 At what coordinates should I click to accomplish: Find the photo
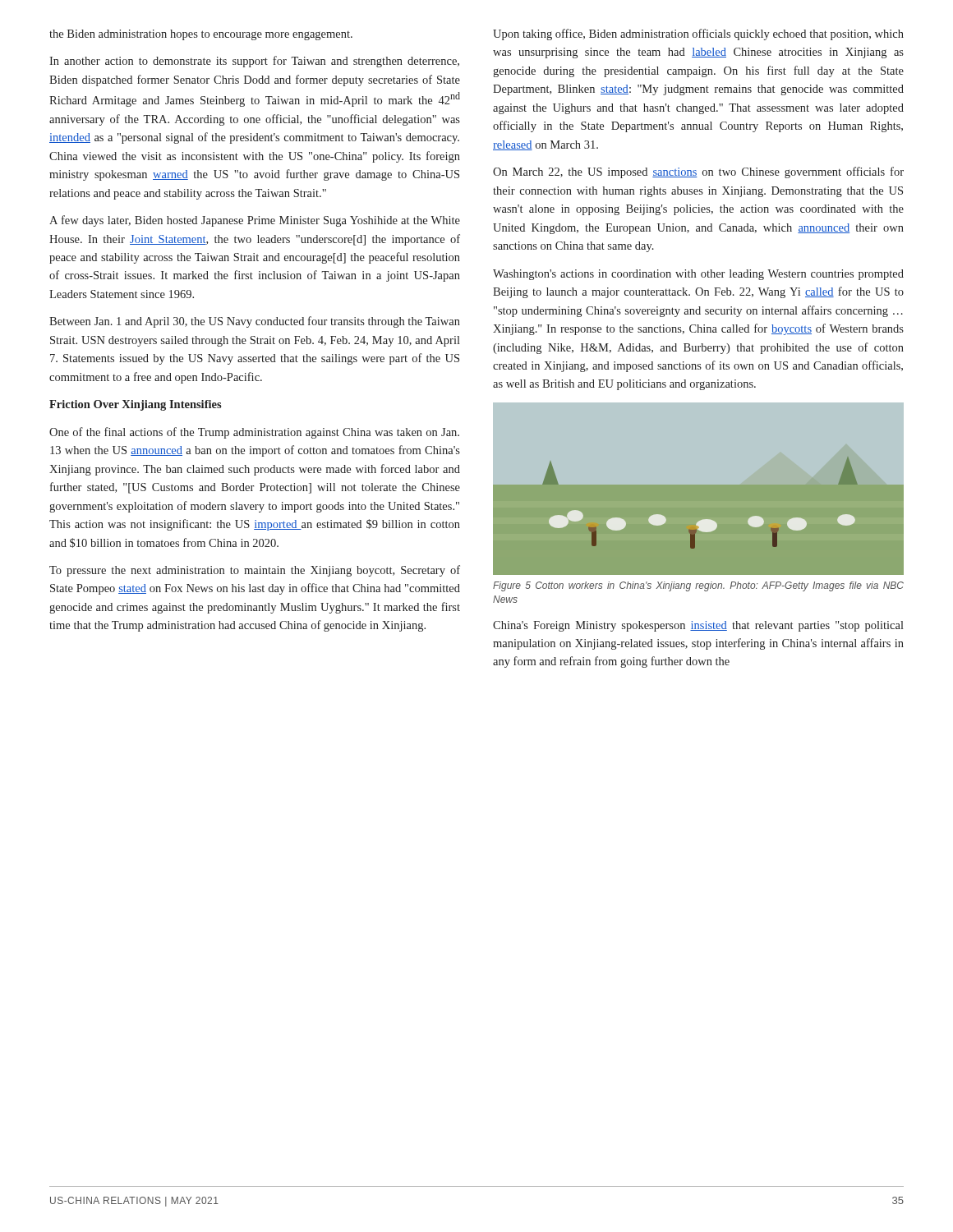(698, 489)
